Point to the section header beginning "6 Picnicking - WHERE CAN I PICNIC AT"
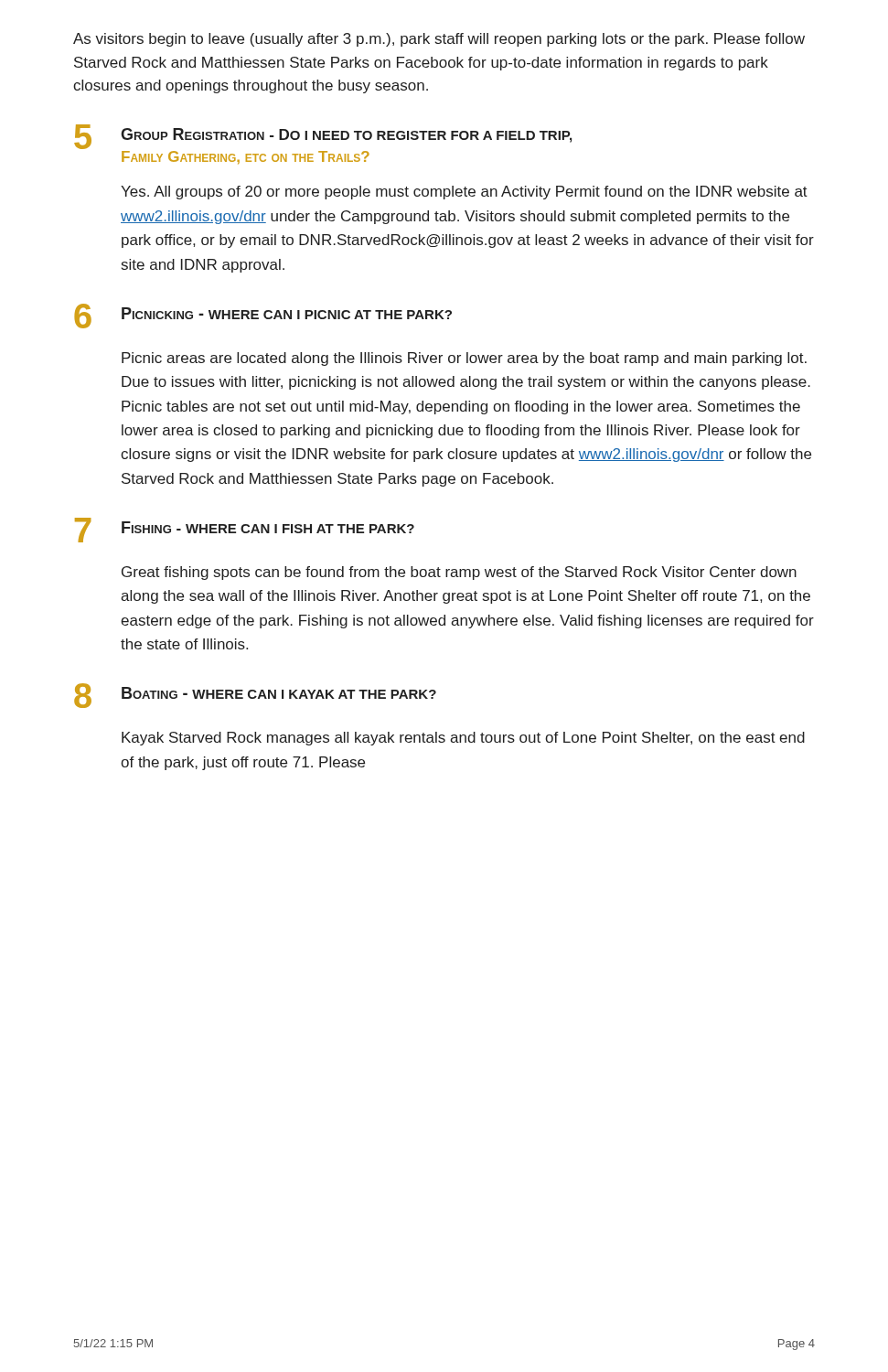The width and height of the screenshot is (888, 1372). 263,318
